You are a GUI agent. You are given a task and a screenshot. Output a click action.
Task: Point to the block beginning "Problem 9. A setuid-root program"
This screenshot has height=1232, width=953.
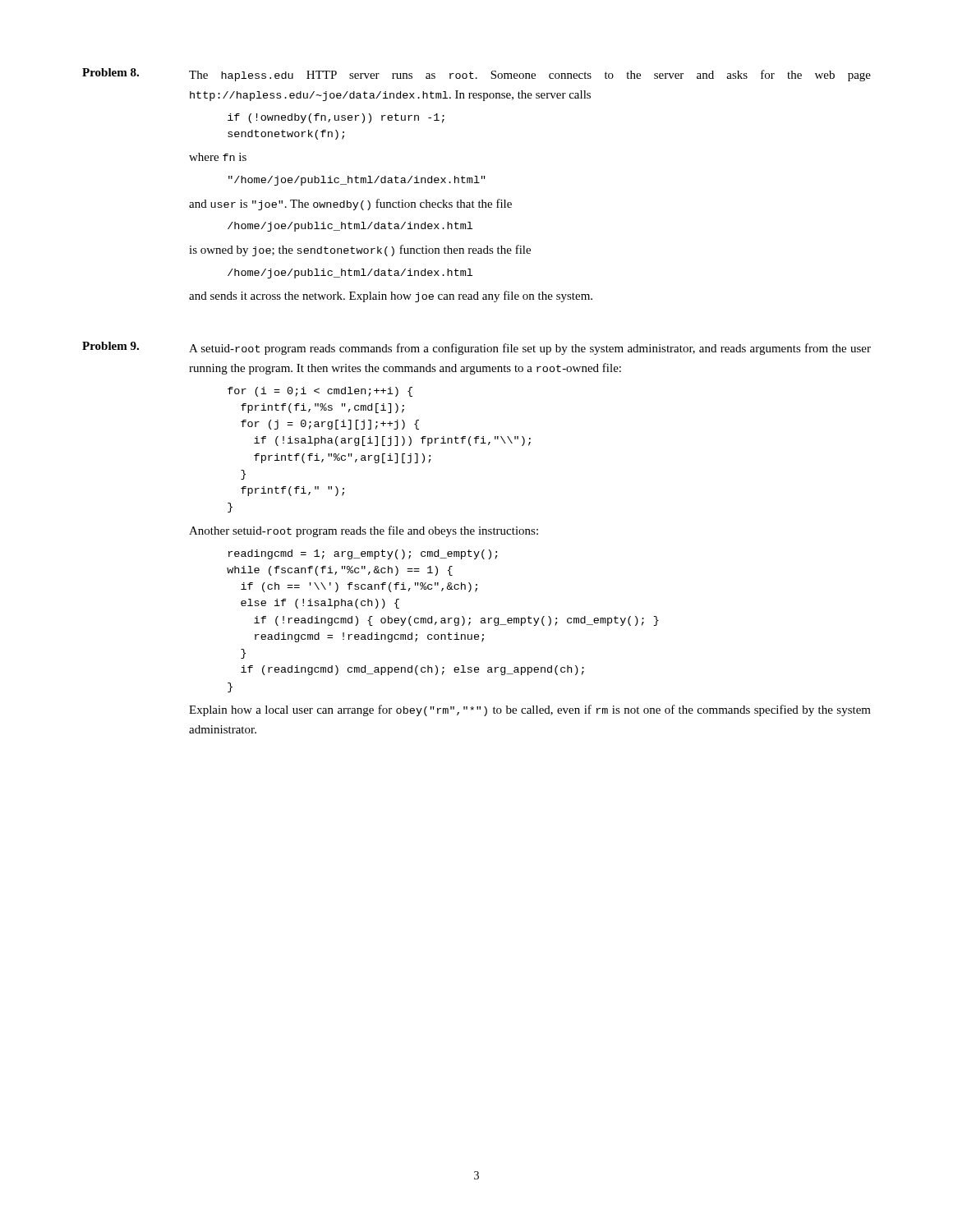point(476,541)
